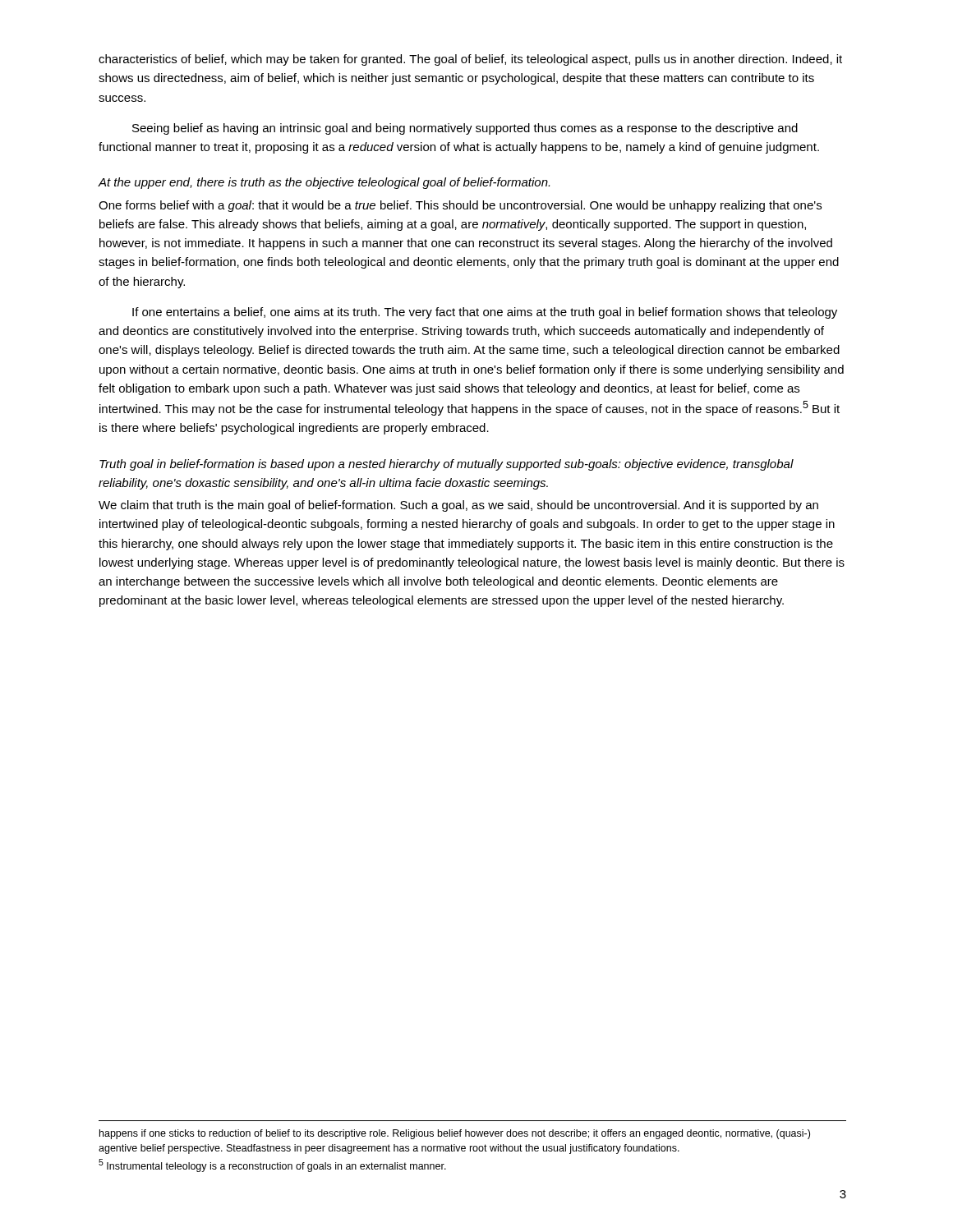The width and height of the screenshot is (953, 1232).
Task: Click on the block starting "5 Instrumental teleology is a"
Action: [x=272, y=1165]
